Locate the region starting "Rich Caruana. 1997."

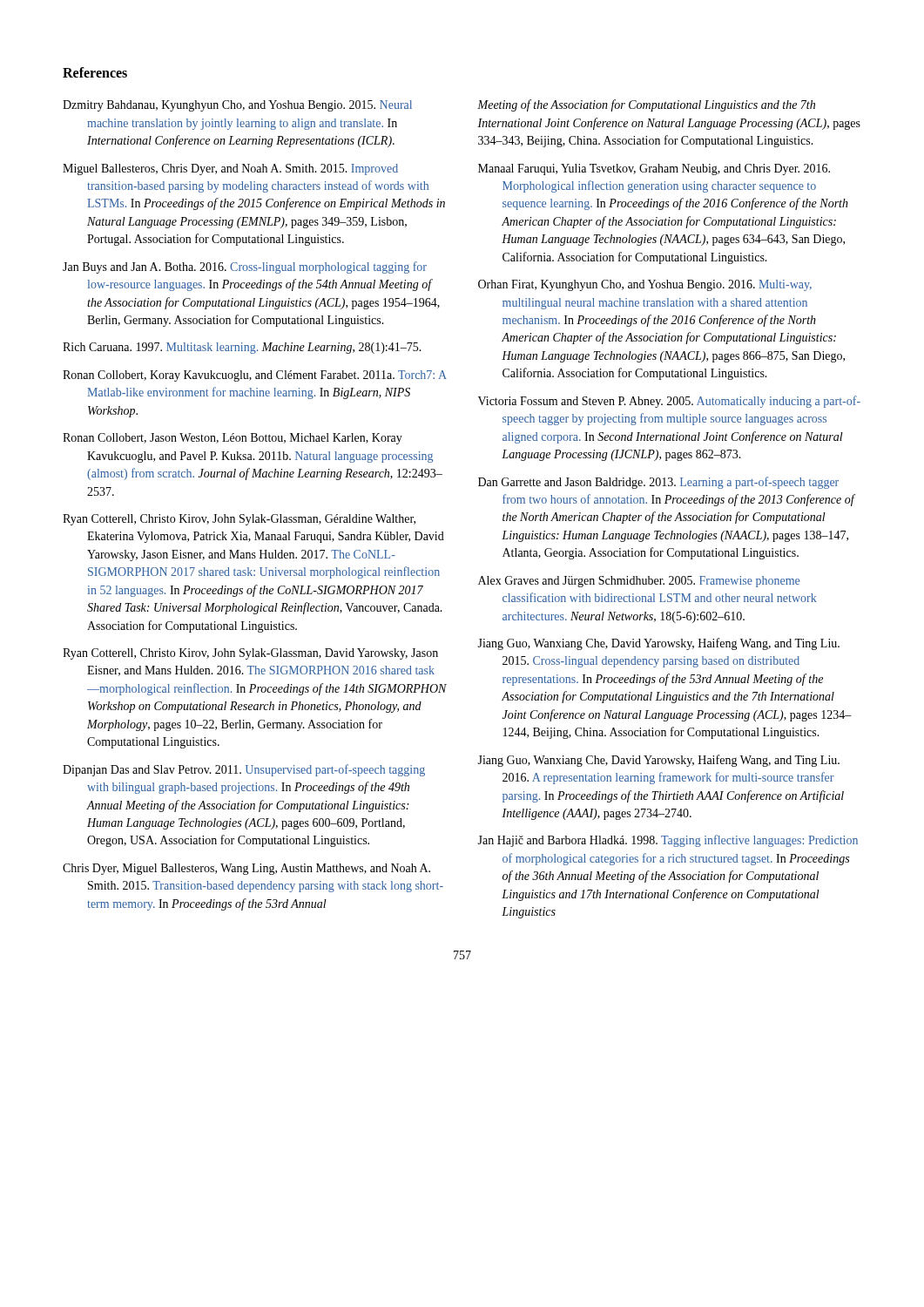click(x=242, y=348)
